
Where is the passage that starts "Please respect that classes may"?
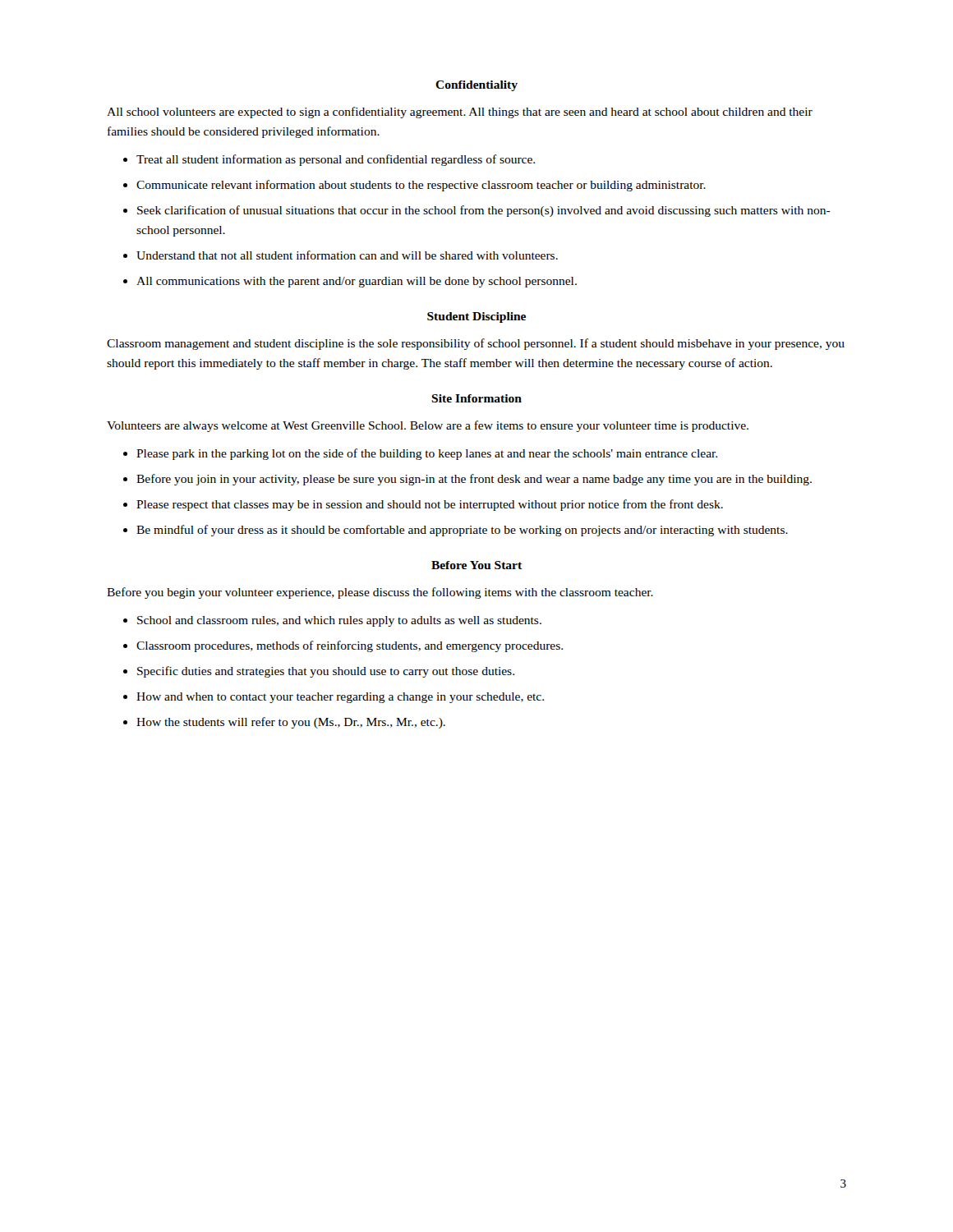[x=430, y=504]
